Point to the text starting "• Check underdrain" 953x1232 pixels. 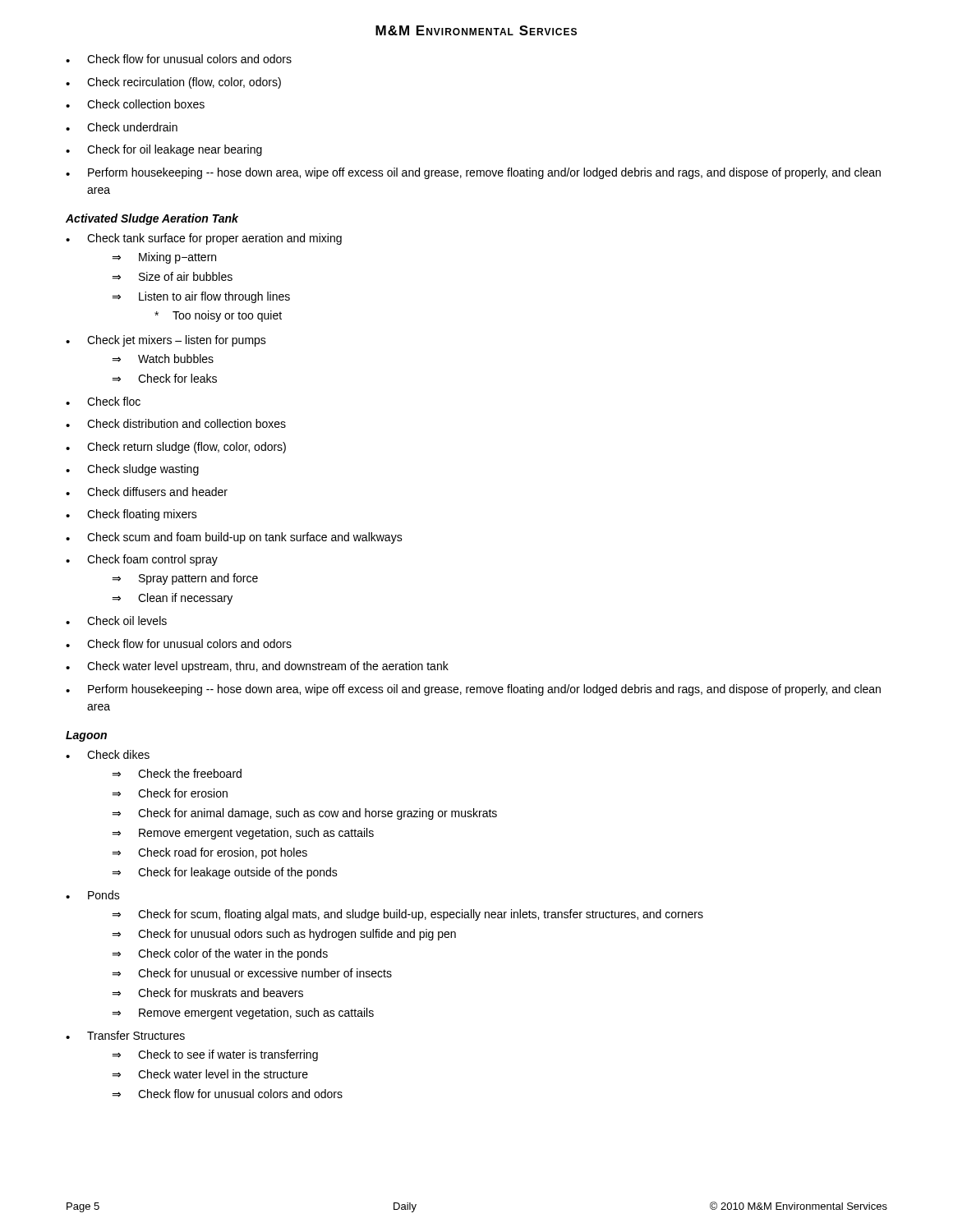tap(122, 127)
